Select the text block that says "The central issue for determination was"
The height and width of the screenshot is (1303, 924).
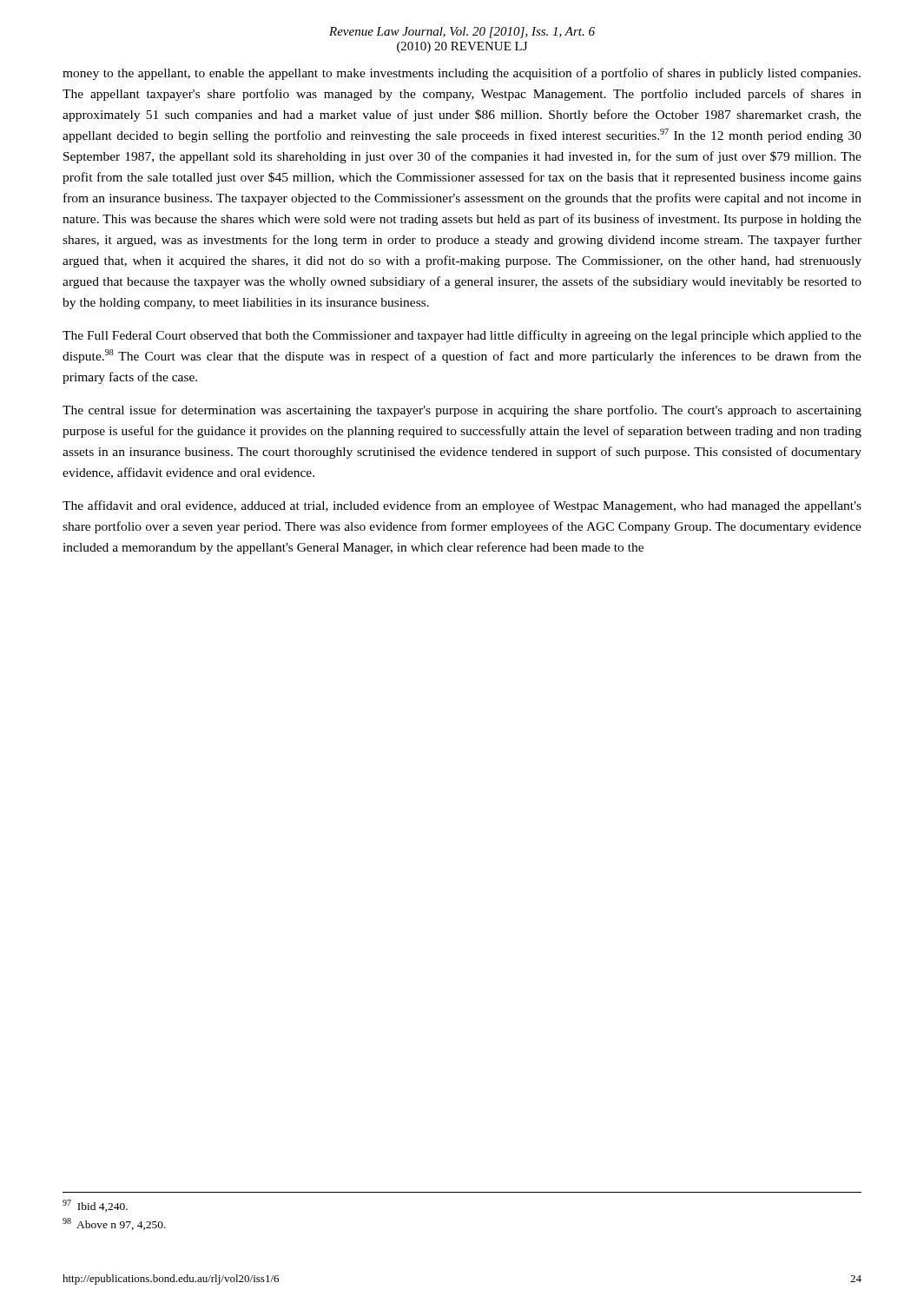[462, 442]
